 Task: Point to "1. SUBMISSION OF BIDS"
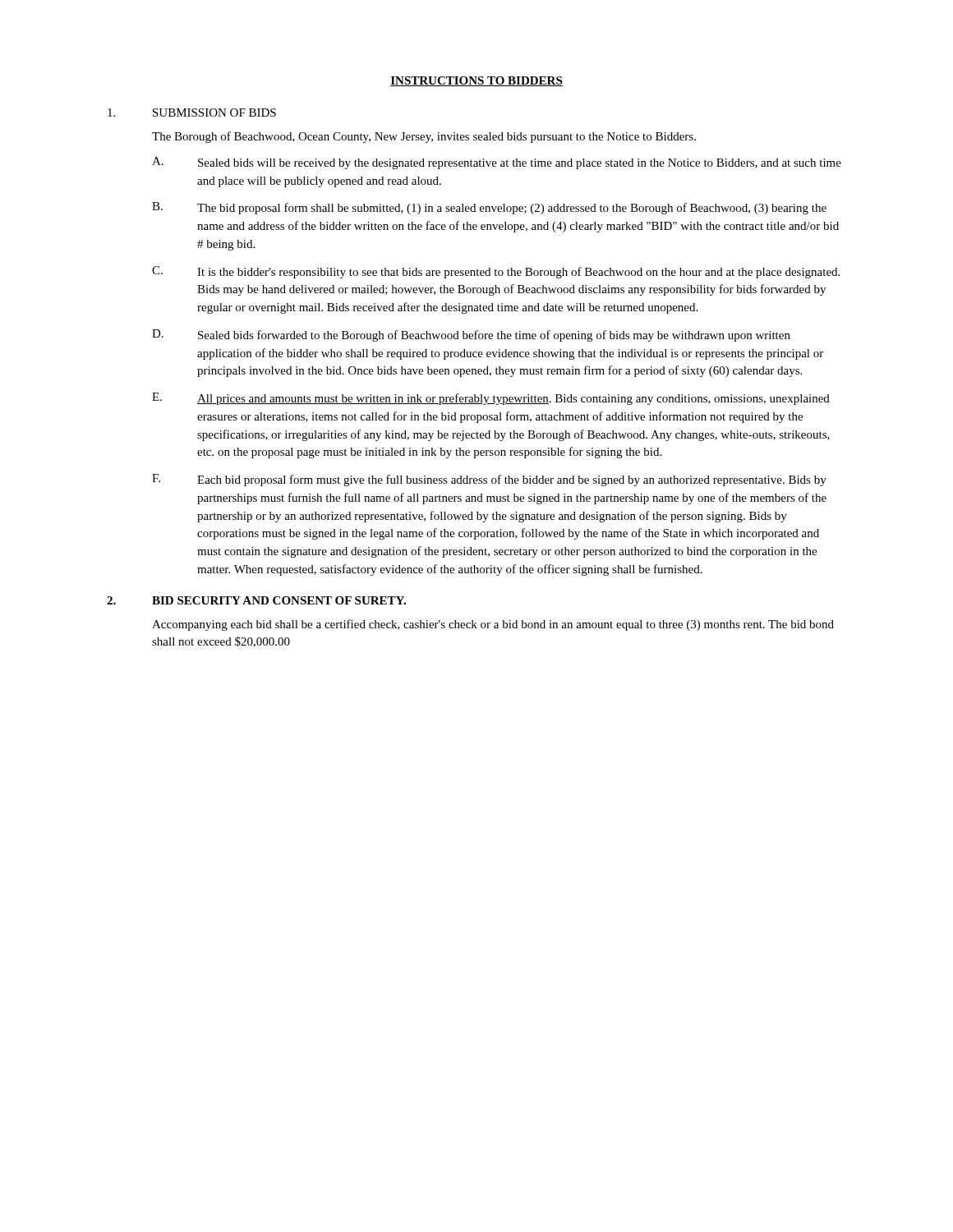click(192, 113)
